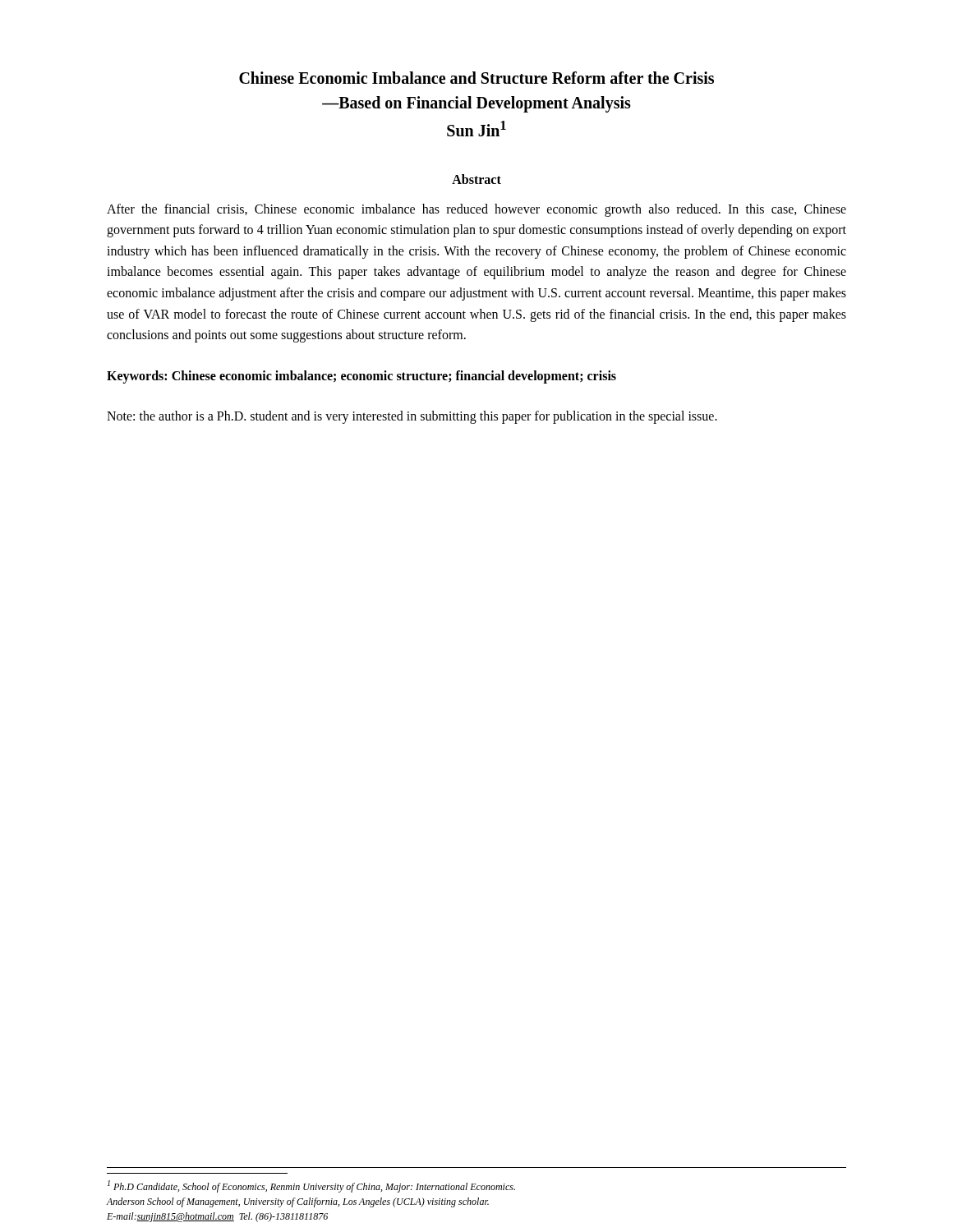The image size is (953, 1232).
Task: Select the text starting "After the financial crisis,"
Action: pyautogui.click(x=476, y=272)
